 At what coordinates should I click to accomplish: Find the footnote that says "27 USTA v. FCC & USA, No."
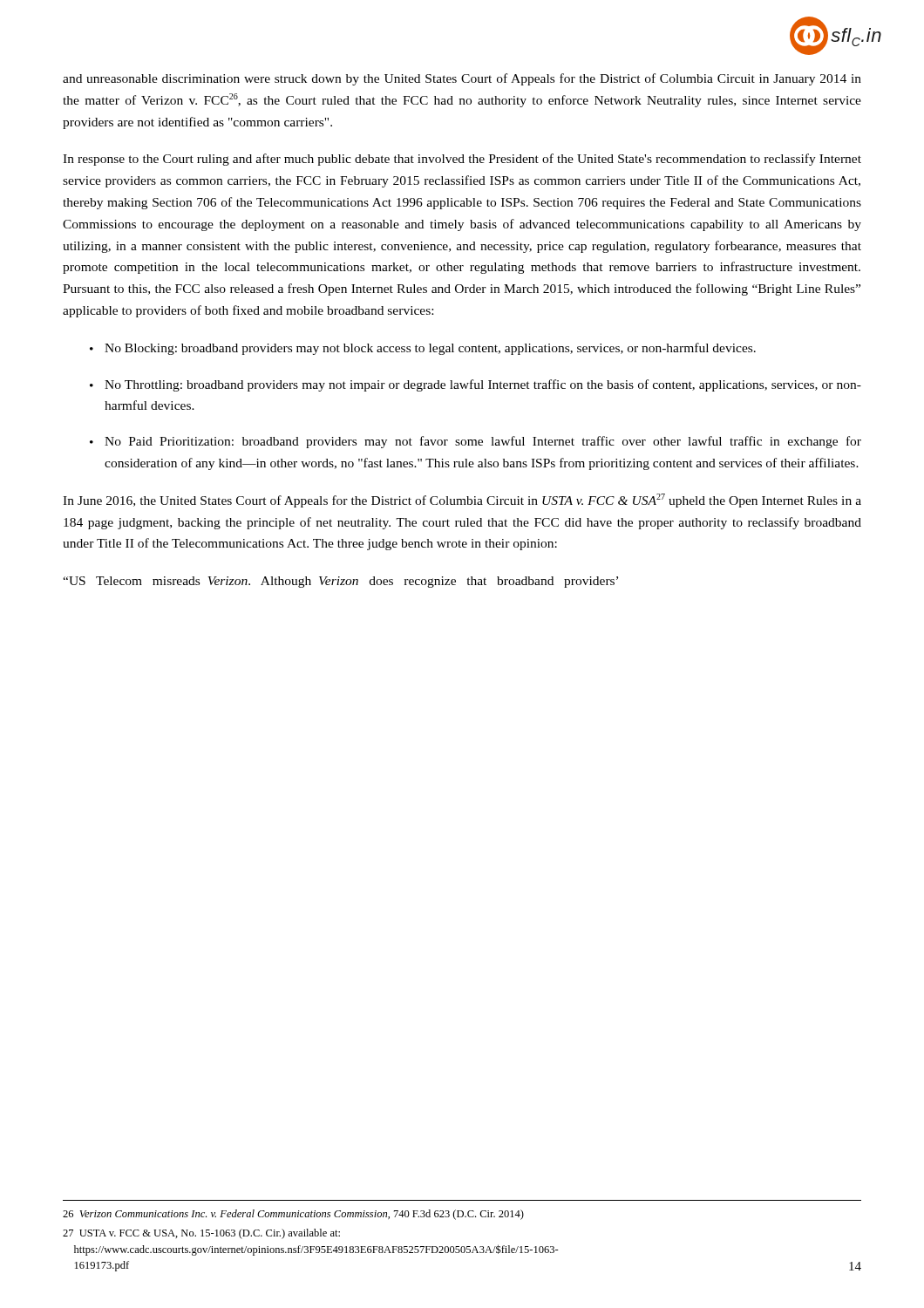311,1249
